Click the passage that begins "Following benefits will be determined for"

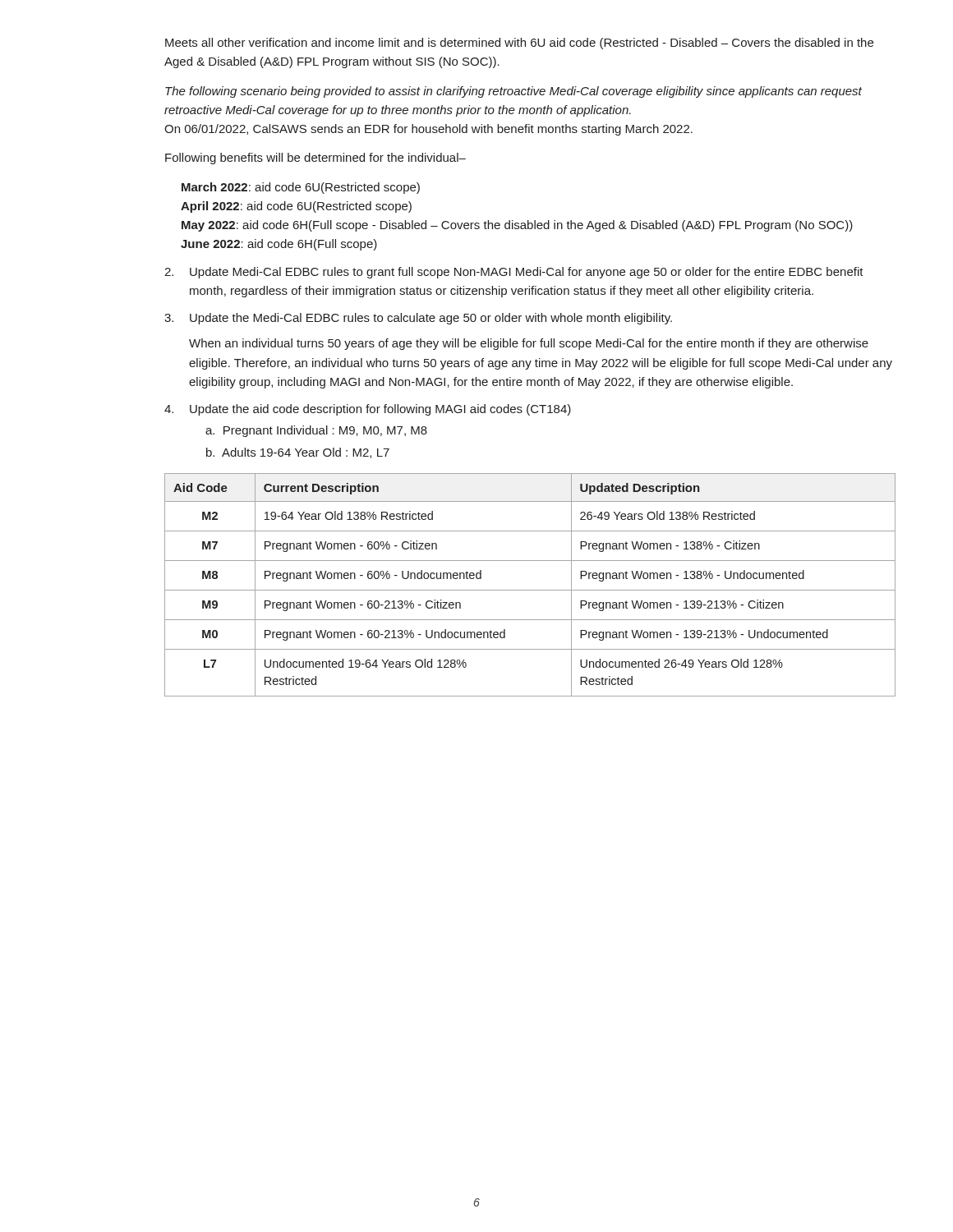click(315, 158)
